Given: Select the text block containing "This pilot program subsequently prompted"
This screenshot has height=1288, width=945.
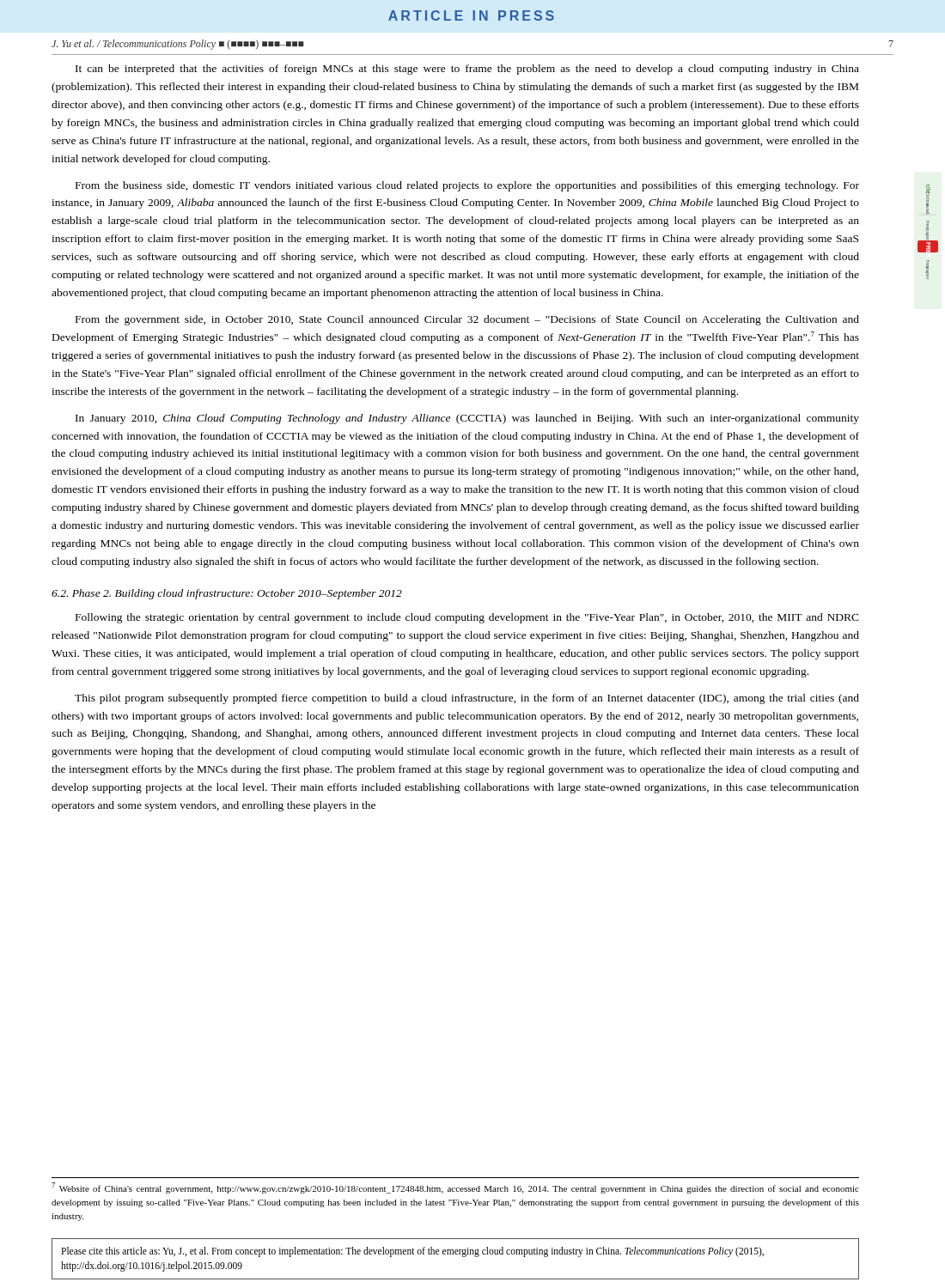Looking at the screenshot, I should [455, 751].
